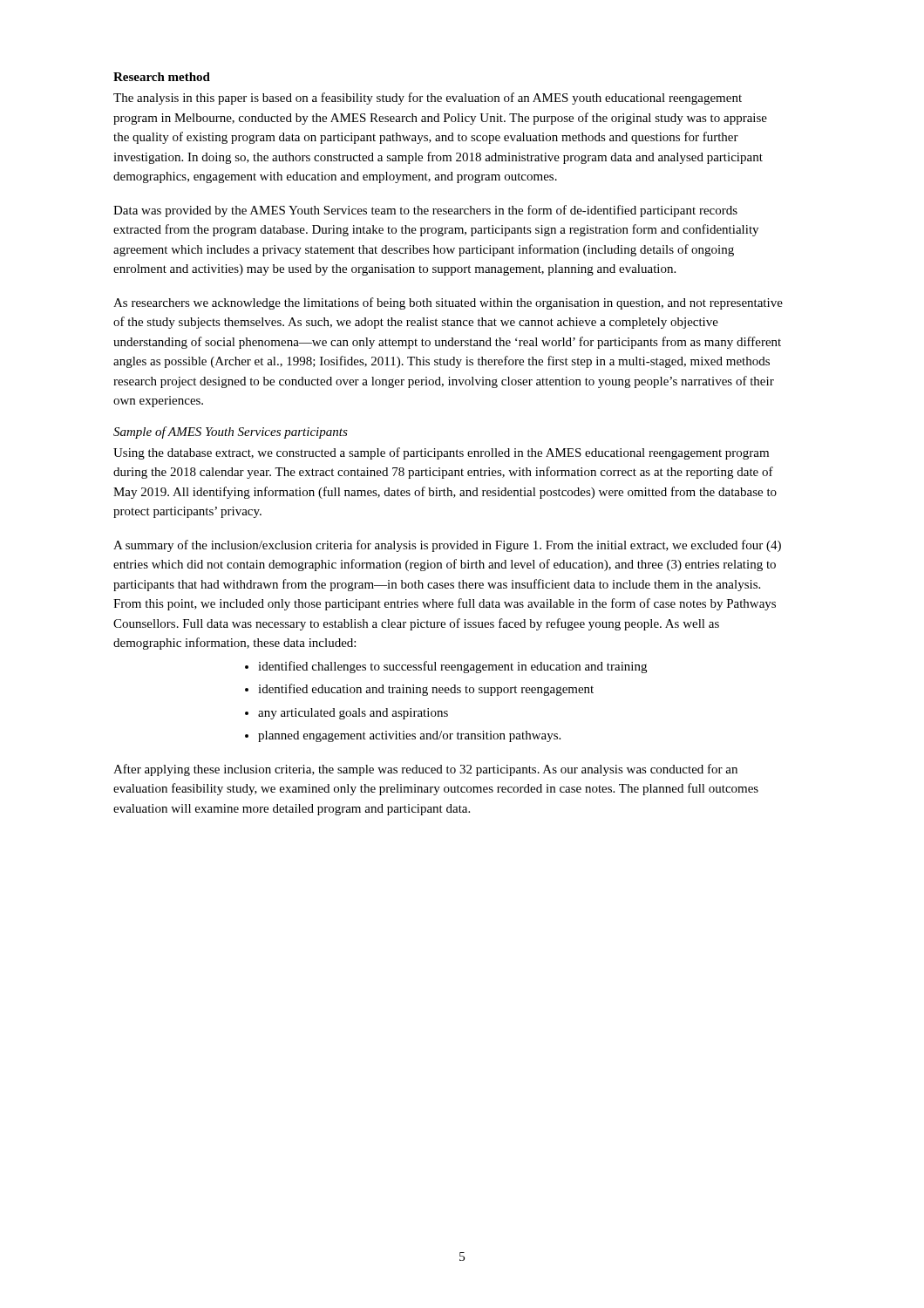
Task: Click the passage that begins "Using the database"
Action: [x=449, y=482]
